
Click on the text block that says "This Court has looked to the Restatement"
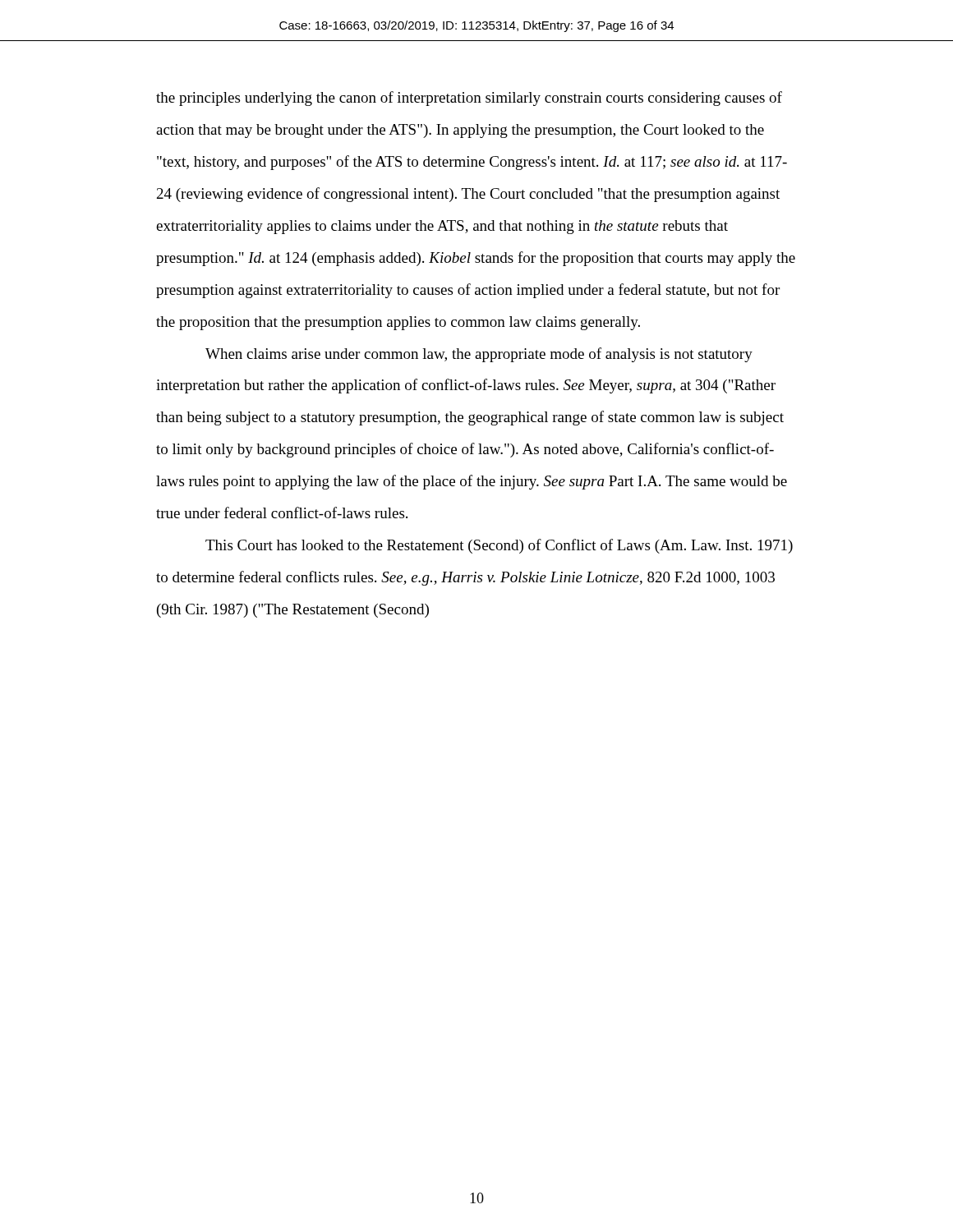coord(476,578)
